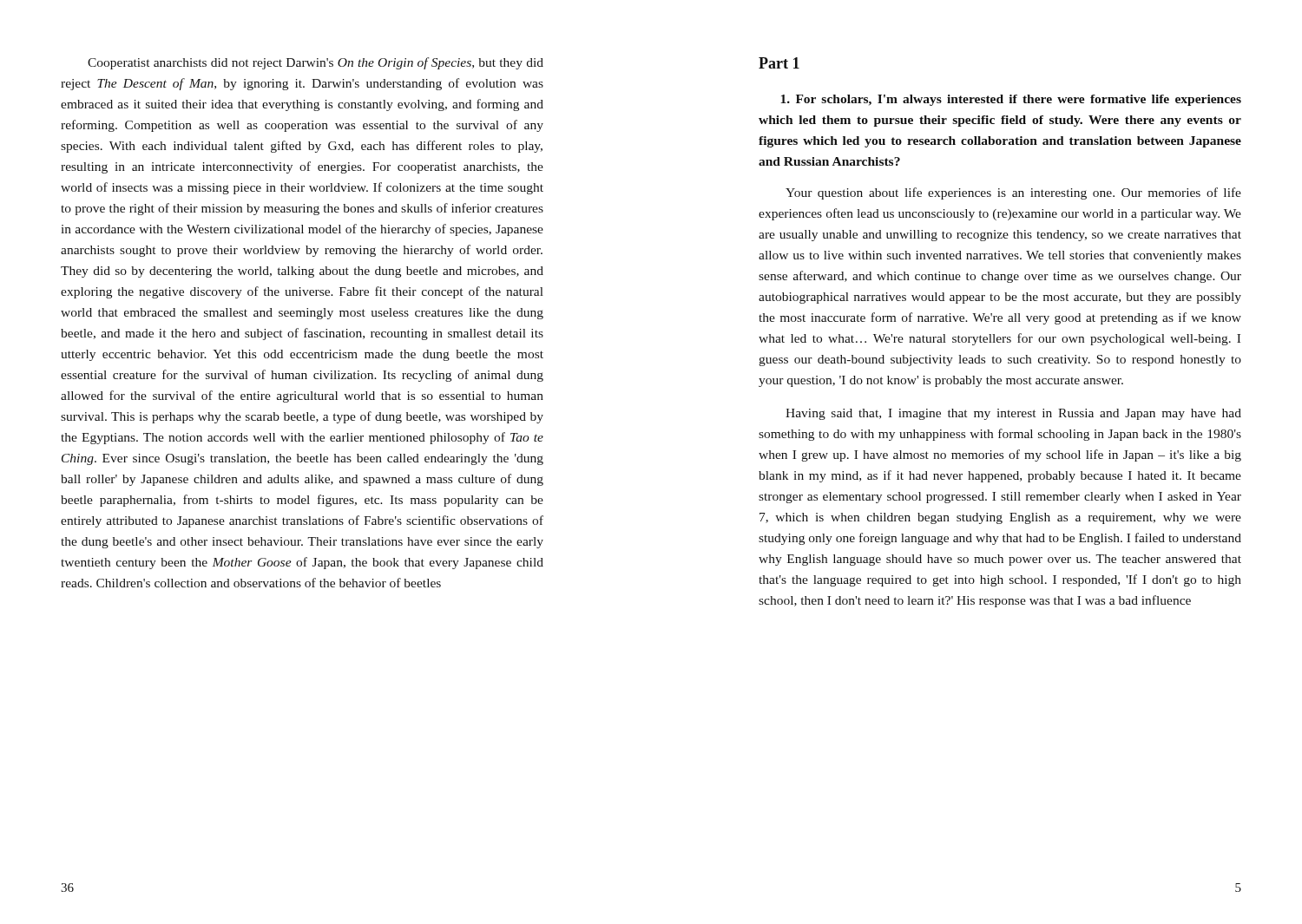
Task: Find the section header that reads "Part 1"
Action: click(779, 63)
